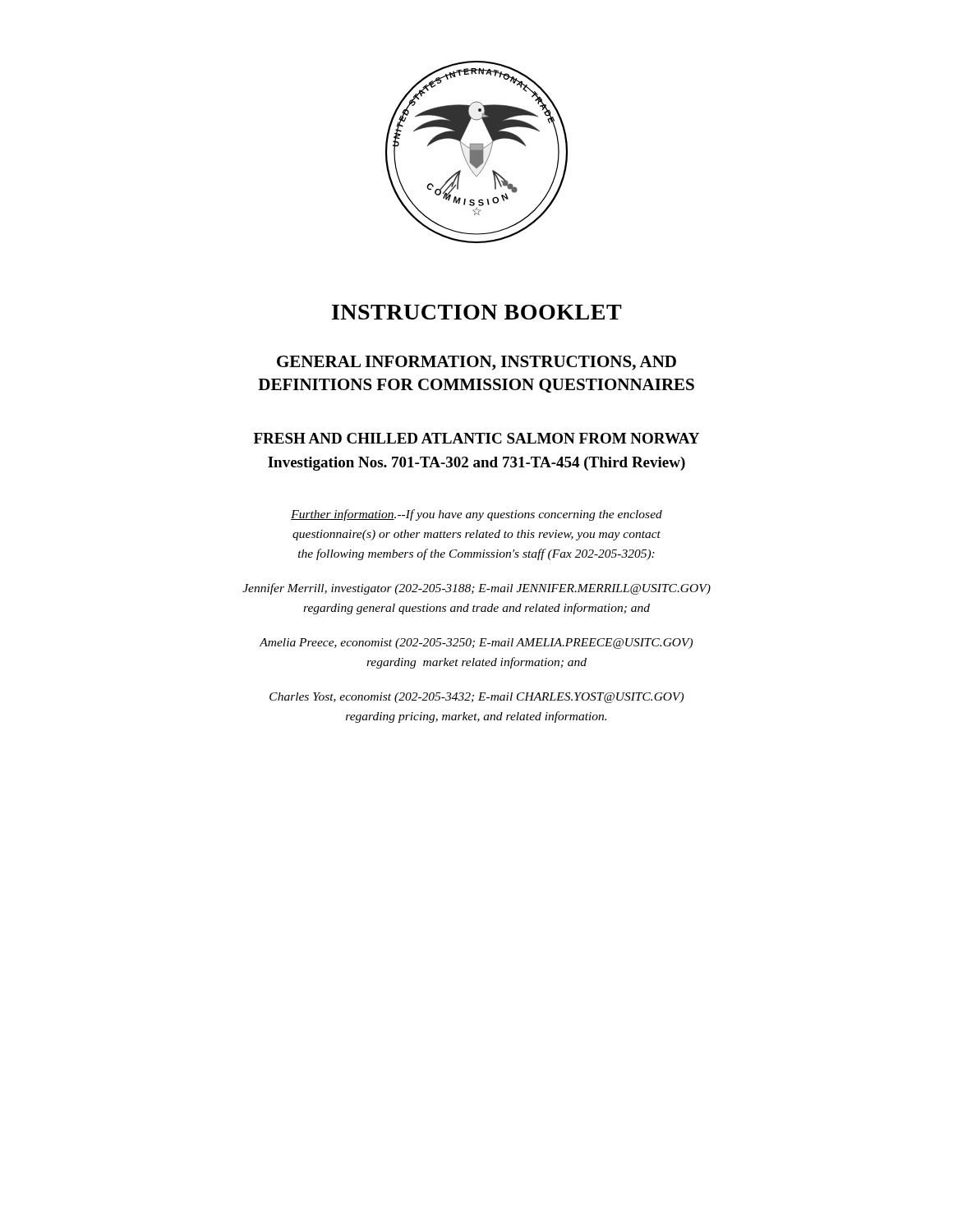
Task: Find the text block that reads "Charles Yost, economist (202-205-3432; E-mail CHARLES.YOST@USITC.GOV)"
Action: [476, 706]
